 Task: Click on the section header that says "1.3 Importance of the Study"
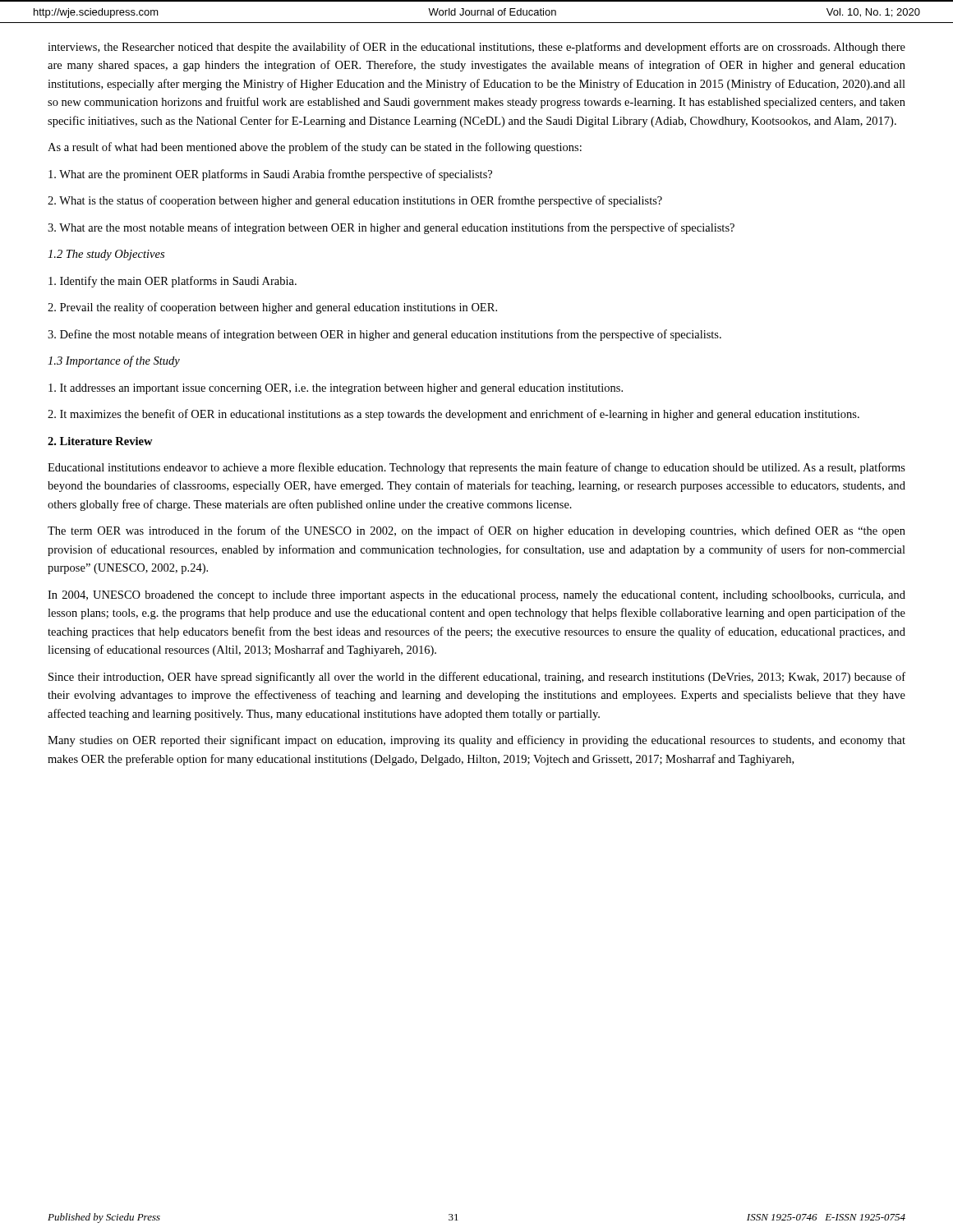(114, 361)
